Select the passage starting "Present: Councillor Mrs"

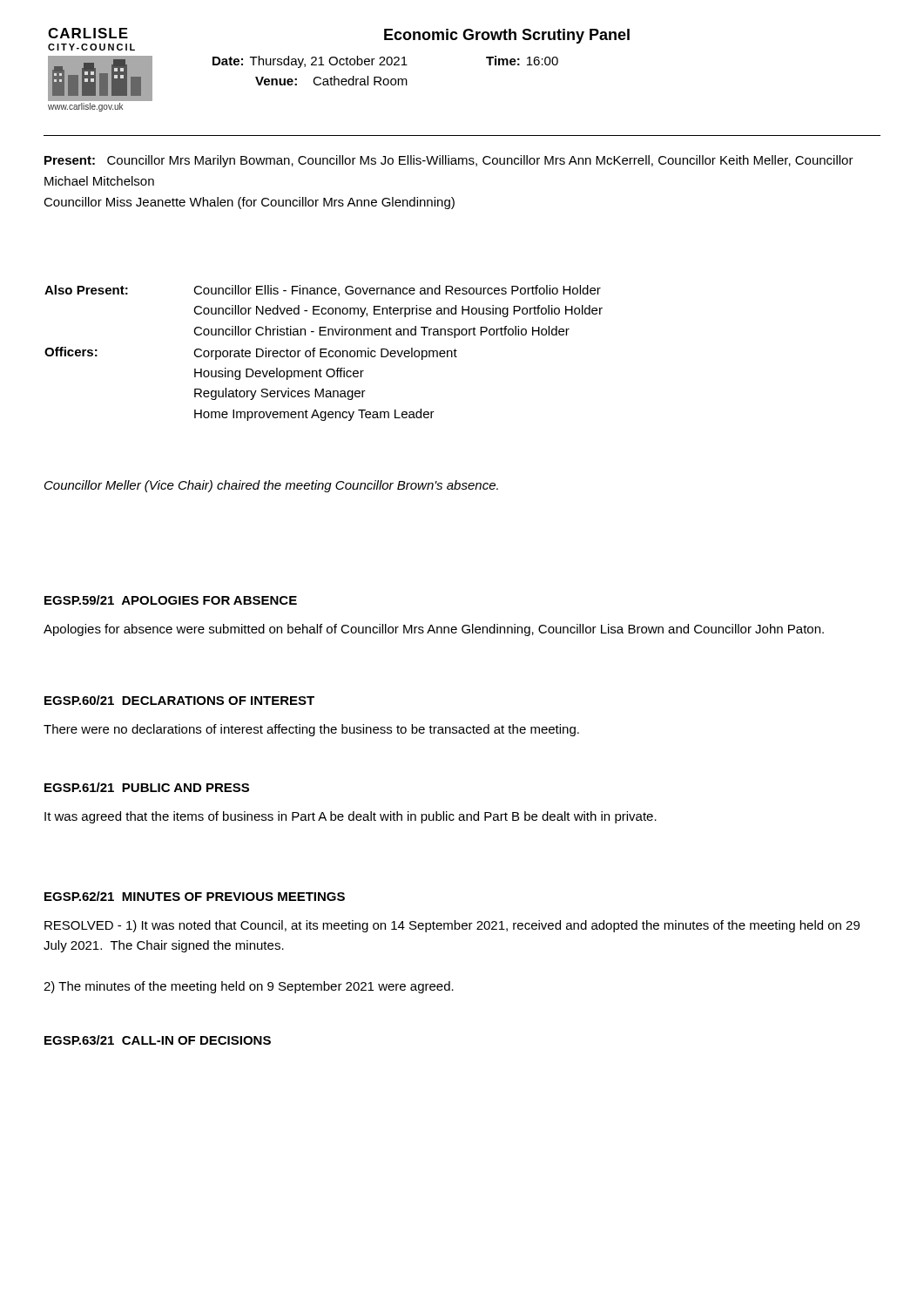pyautogui.click(x=449, y=161)
